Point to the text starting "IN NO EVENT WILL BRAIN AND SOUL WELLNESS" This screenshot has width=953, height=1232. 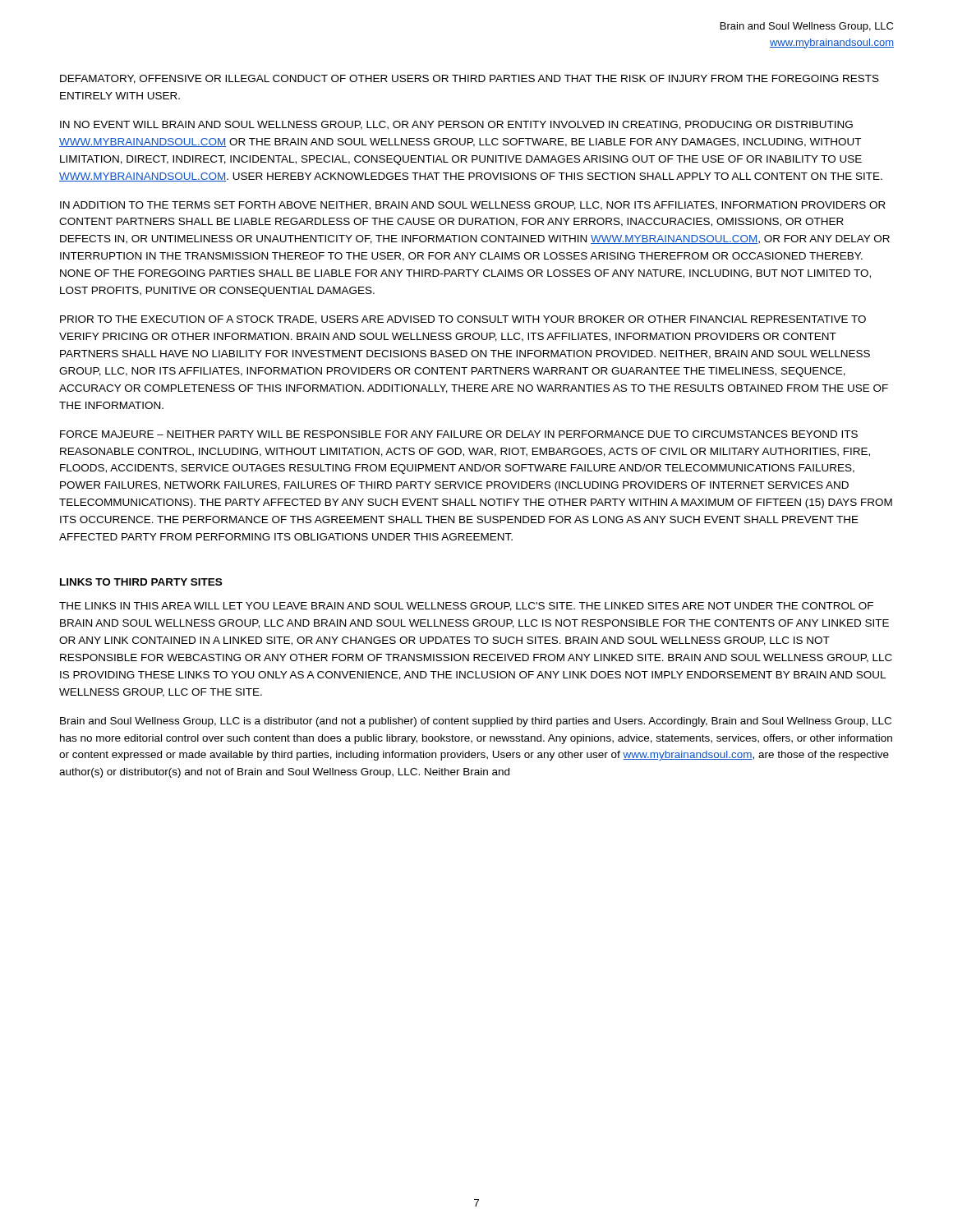point(471,150)
